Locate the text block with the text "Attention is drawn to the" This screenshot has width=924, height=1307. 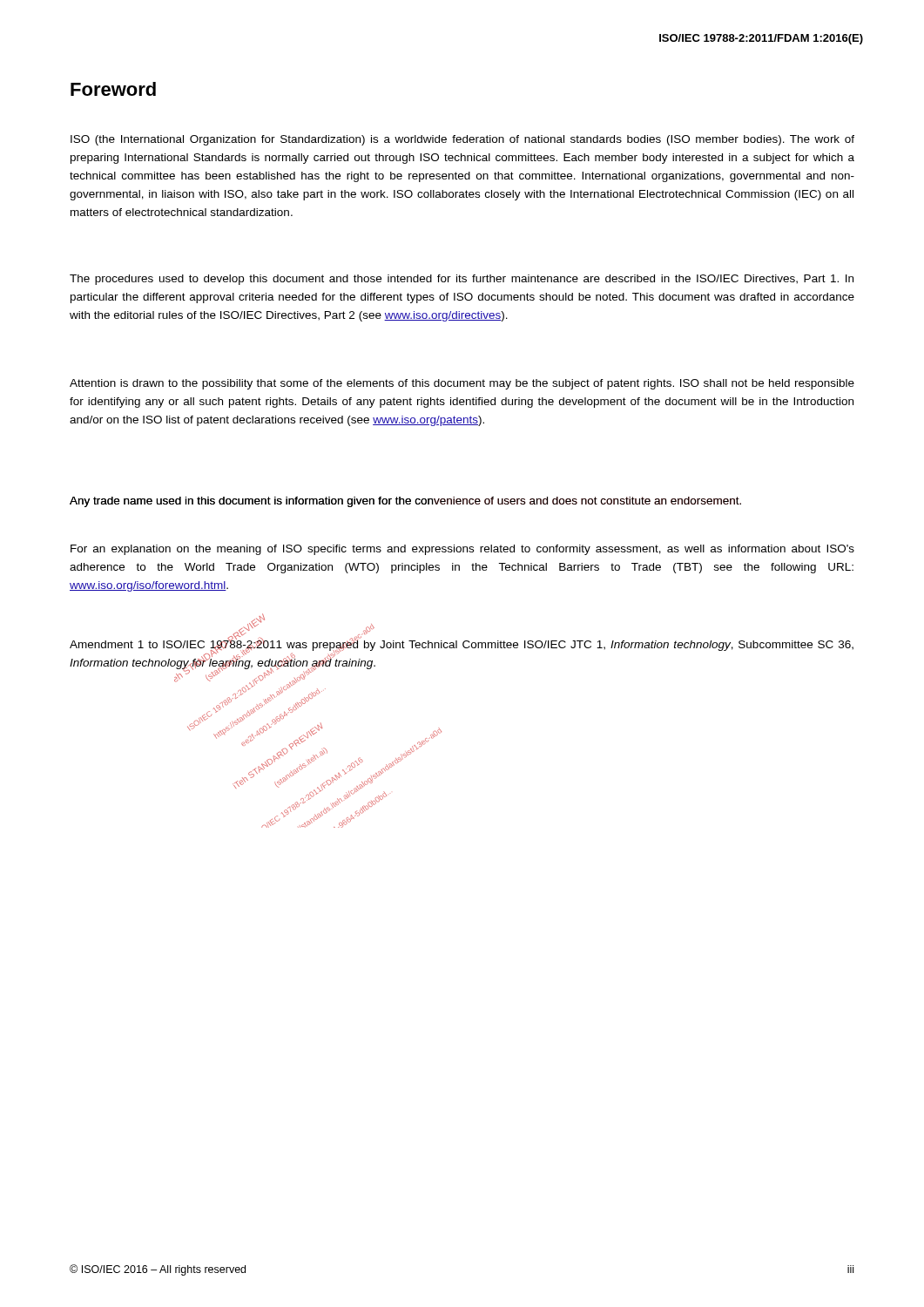click(462, 401)
